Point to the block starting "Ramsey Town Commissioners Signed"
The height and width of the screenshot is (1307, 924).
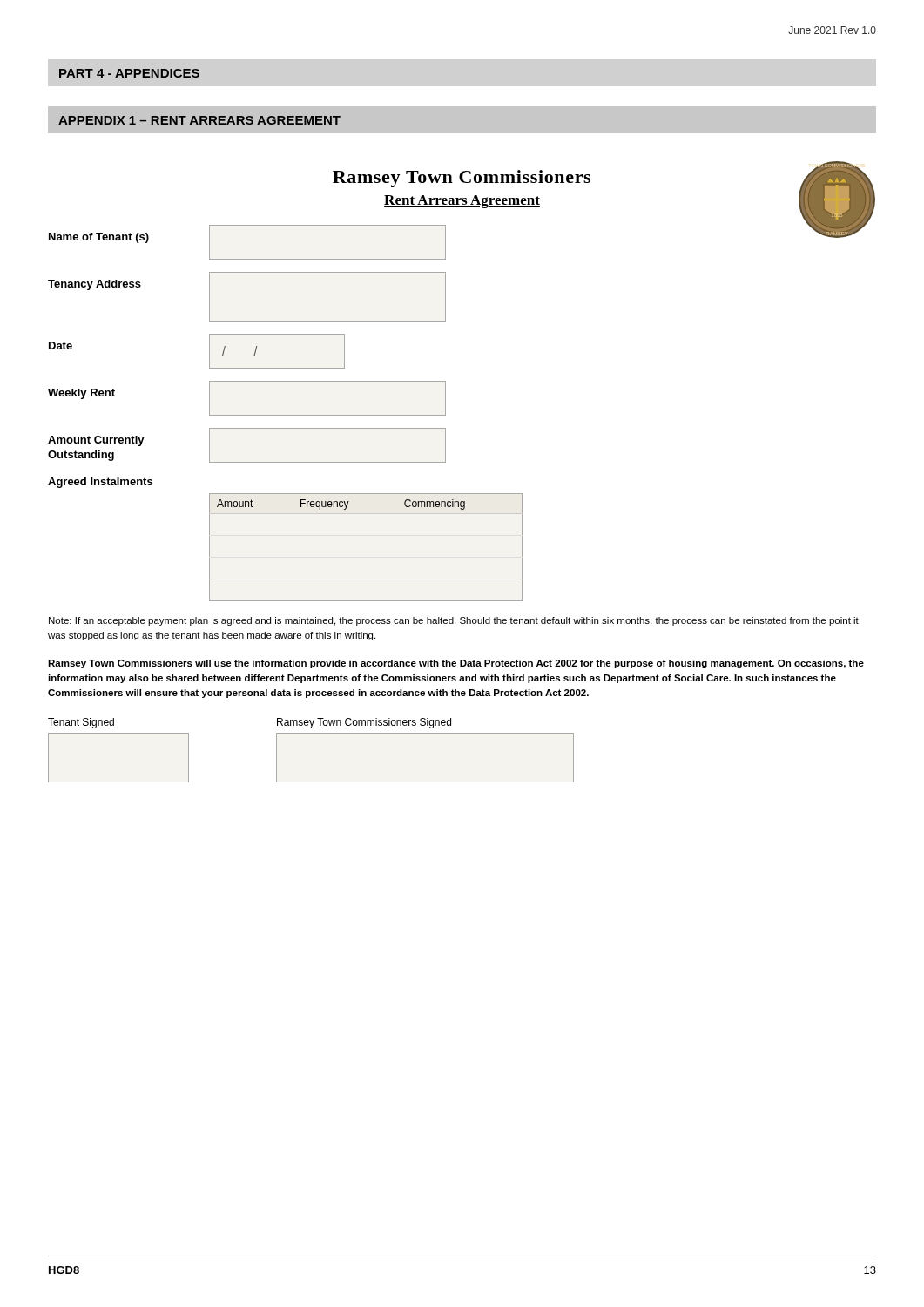point(364,723)
